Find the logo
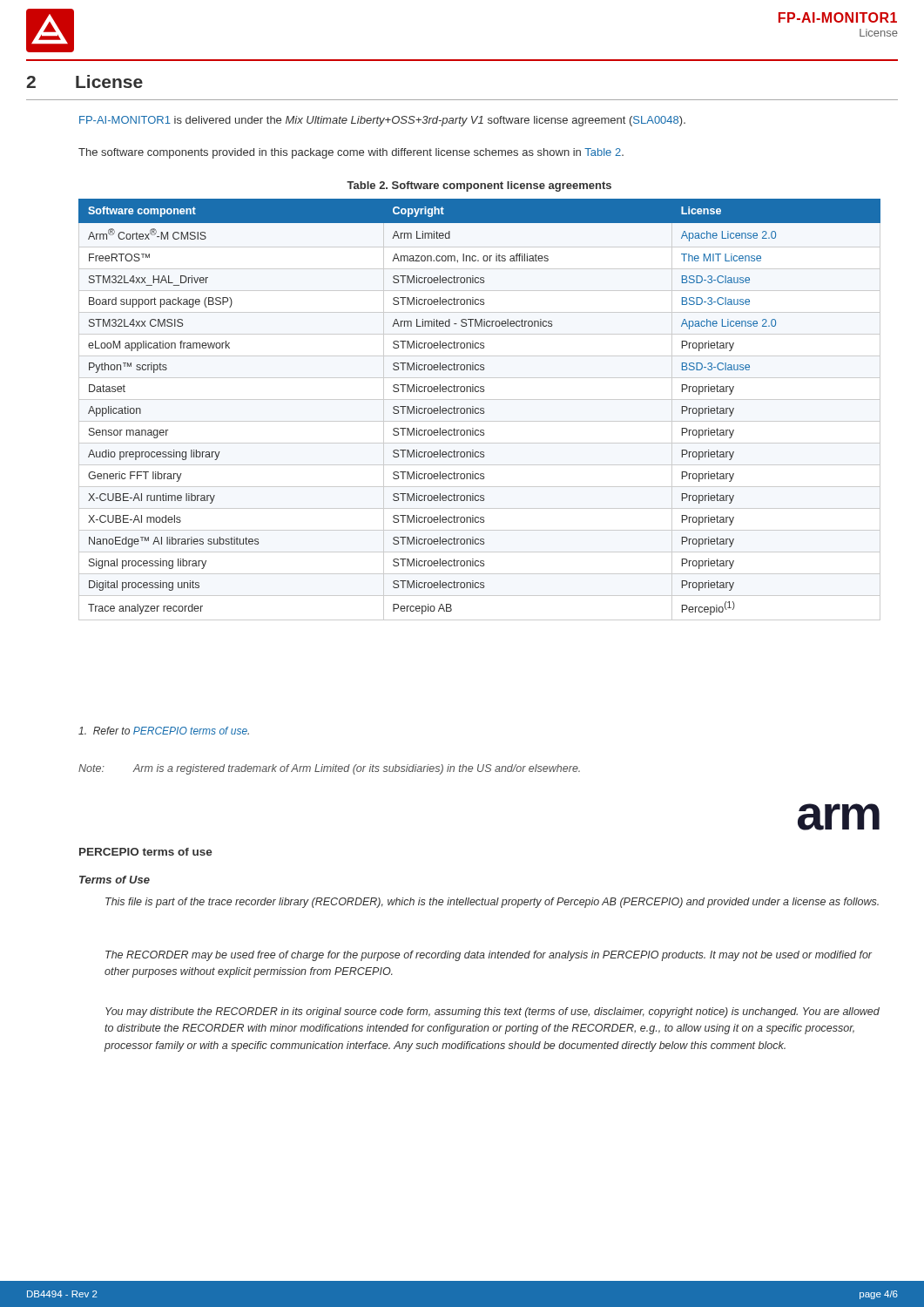 (838, 812)
